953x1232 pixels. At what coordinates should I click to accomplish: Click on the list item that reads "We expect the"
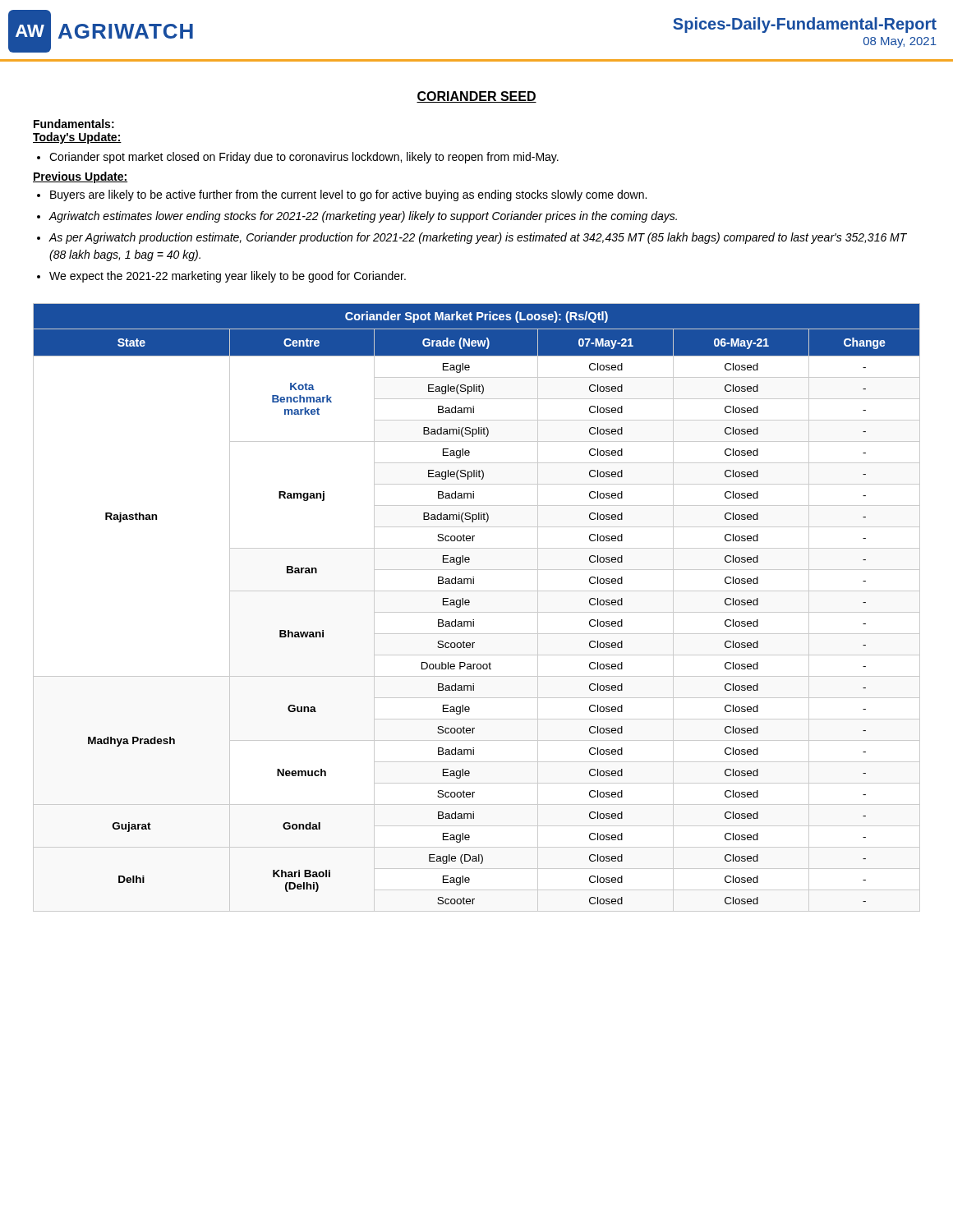[x=228, y=277]
